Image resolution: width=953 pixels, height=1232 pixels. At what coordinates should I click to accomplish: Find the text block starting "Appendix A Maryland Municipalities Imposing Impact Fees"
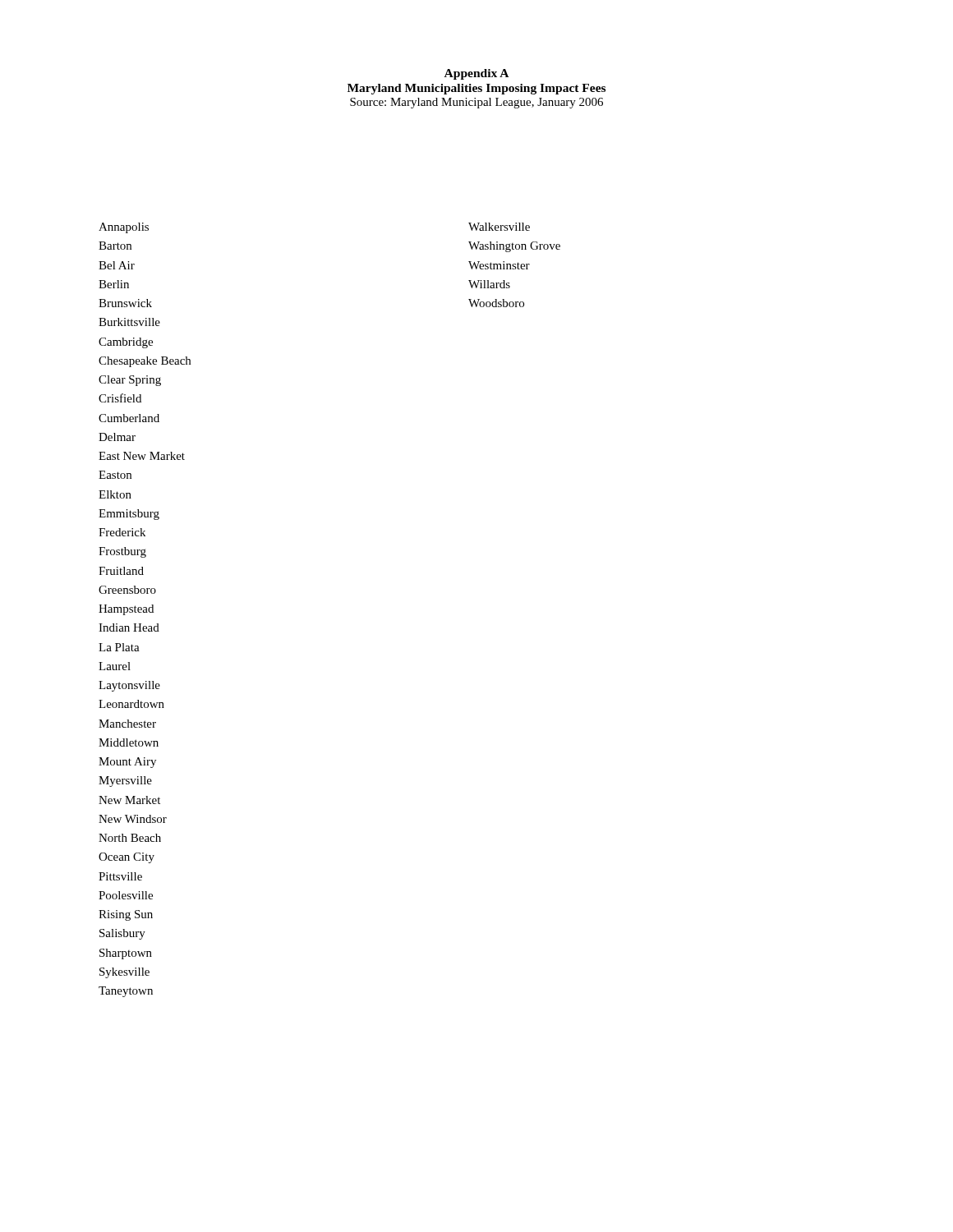[476, 87]
